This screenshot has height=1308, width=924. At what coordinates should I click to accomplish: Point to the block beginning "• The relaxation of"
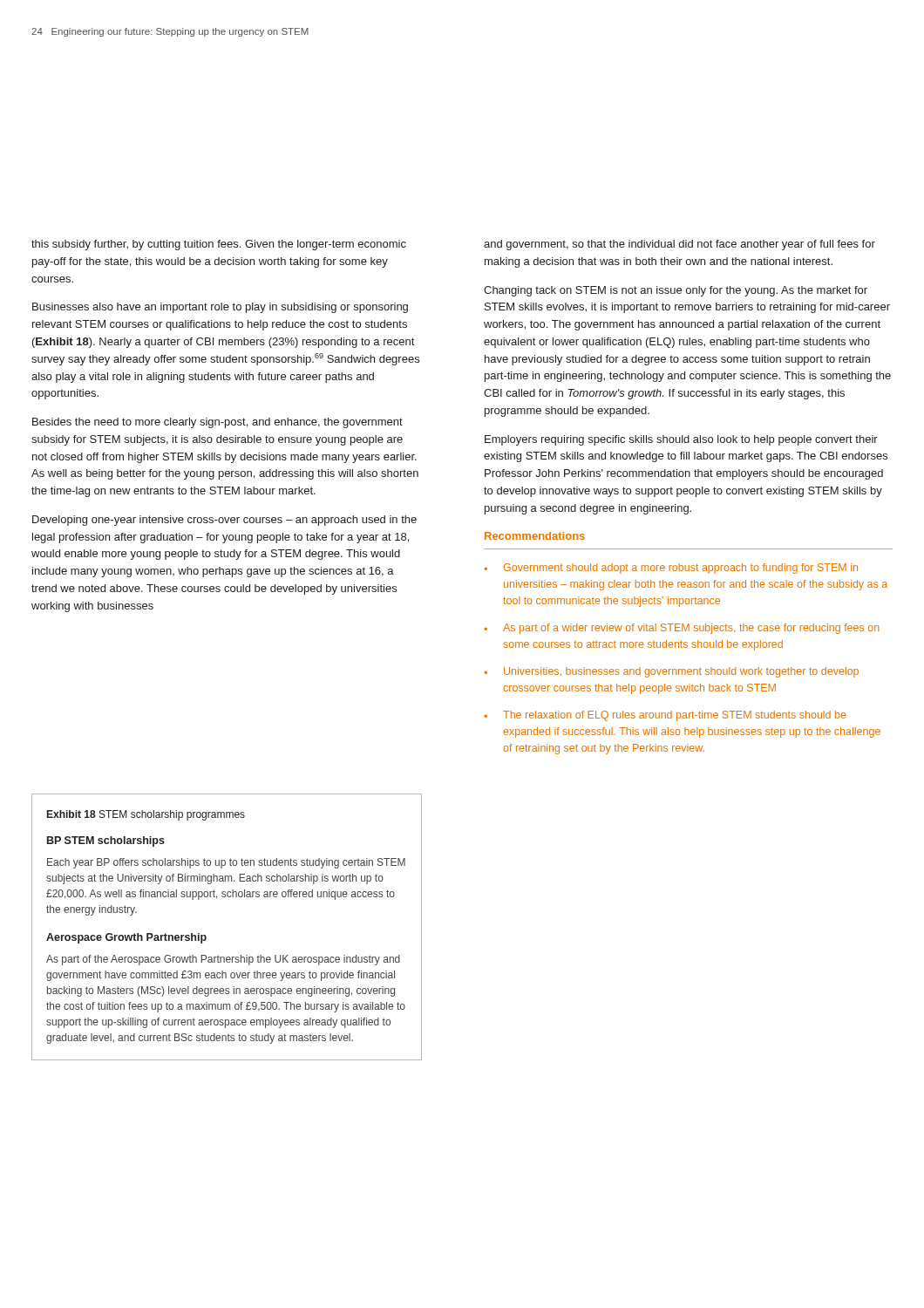[x=688, y=732]
